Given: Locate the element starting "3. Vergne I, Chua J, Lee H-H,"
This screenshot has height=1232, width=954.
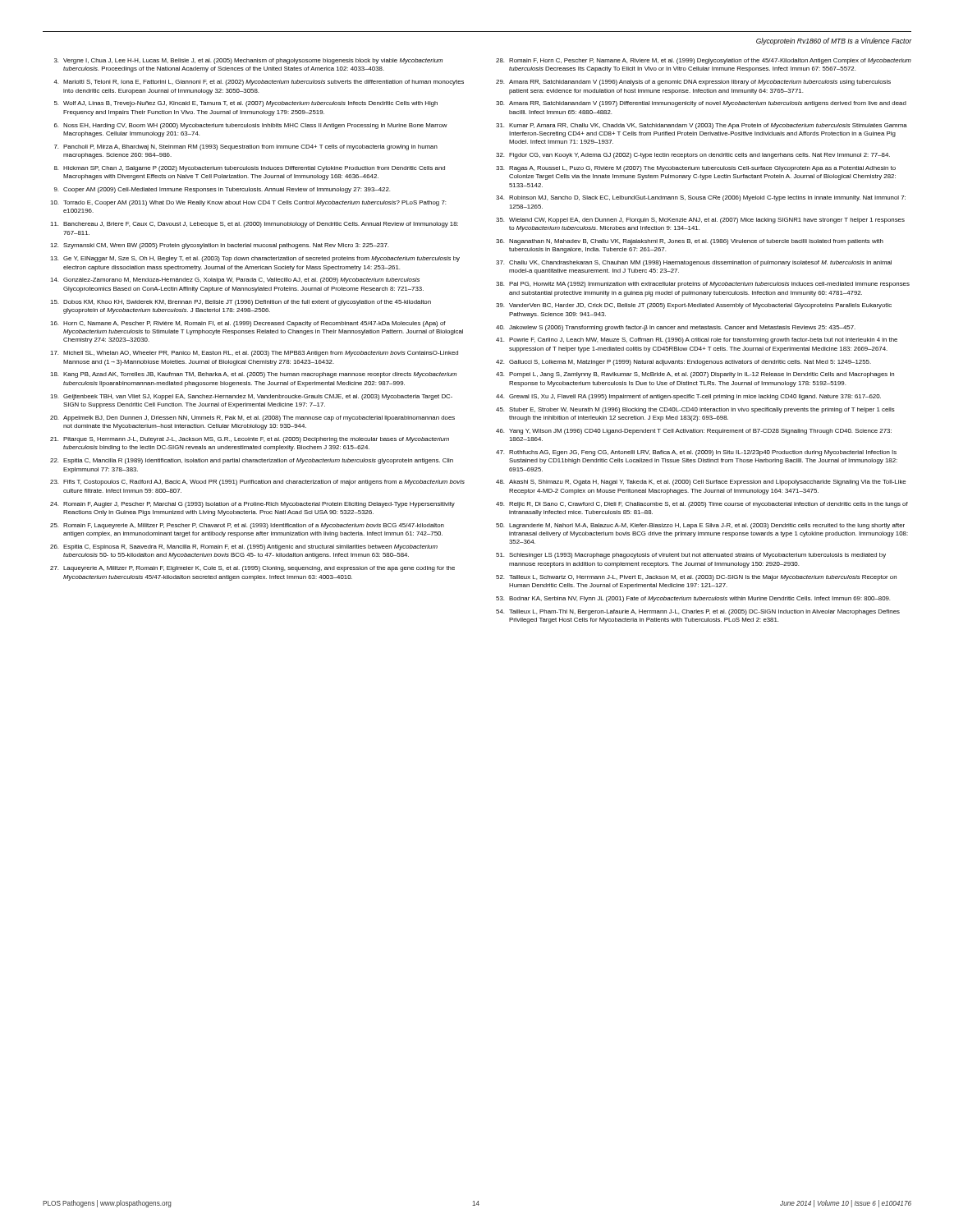Looking at the screenshot, I should tap(254, 65).
